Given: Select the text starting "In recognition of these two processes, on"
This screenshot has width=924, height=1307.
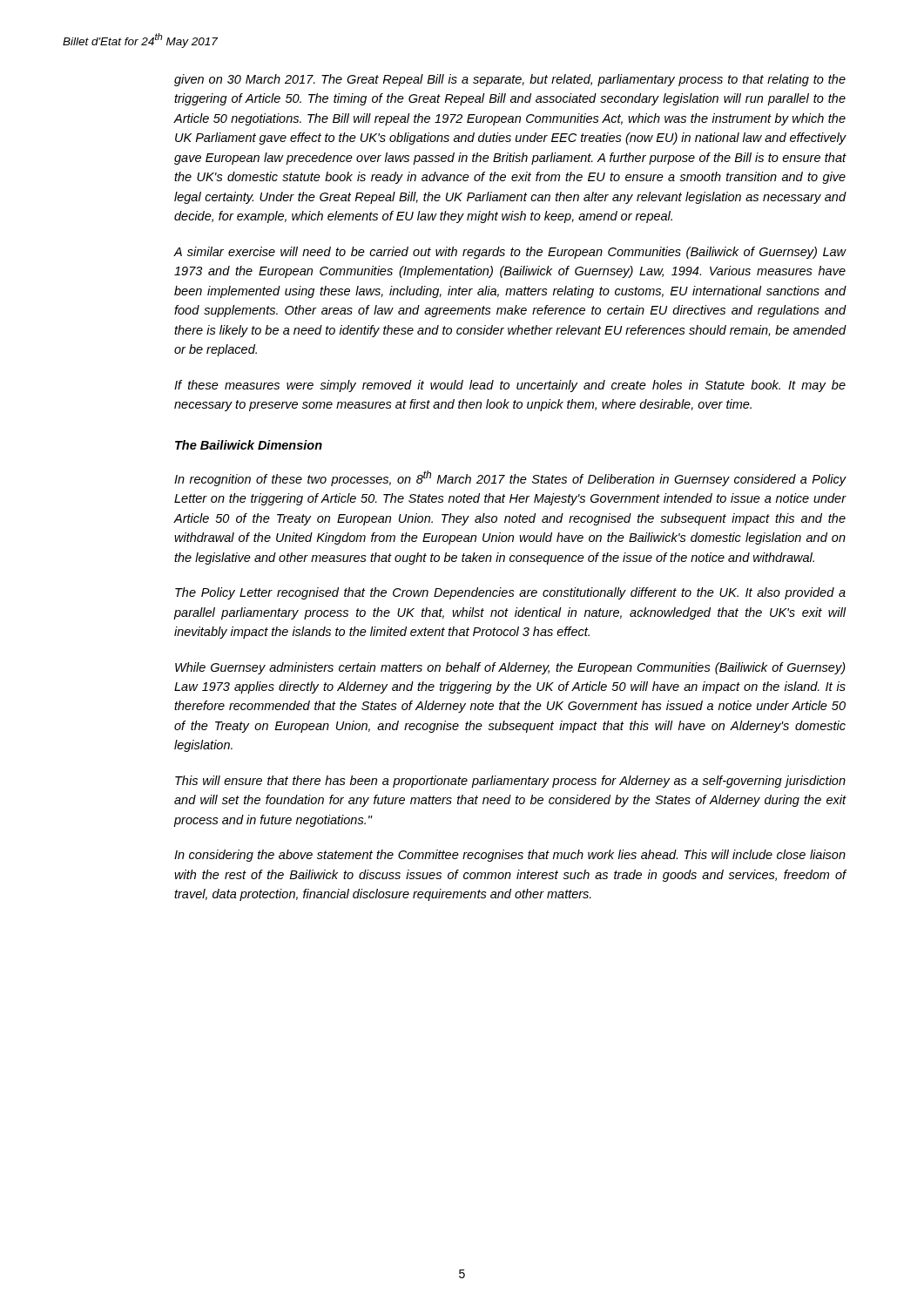Looking at the screenshot, I should (x=510, y=517).
